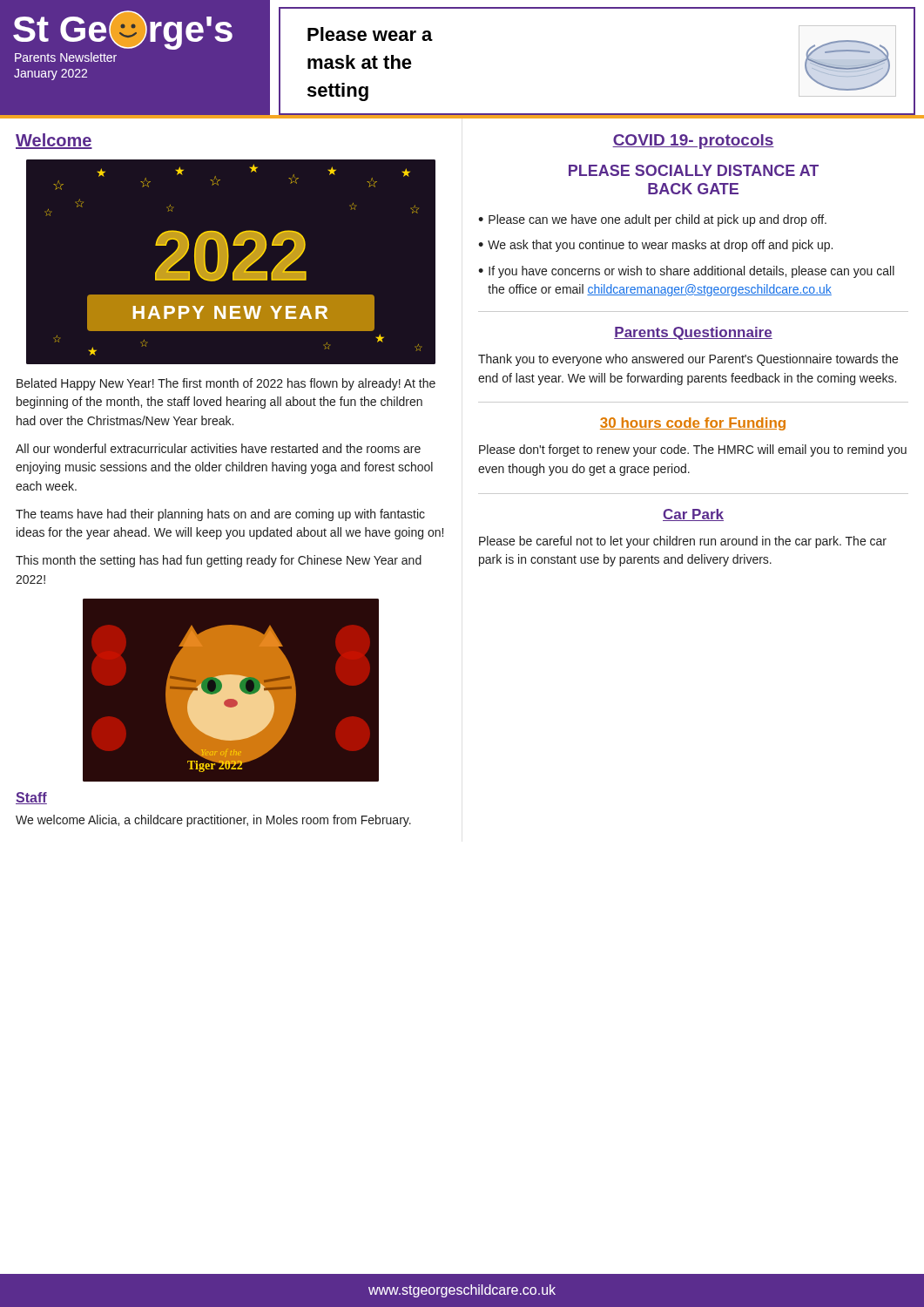The image size is (924, 1307).
Task: Find the region starting "30 hours code"
Action: click(693, 423)
